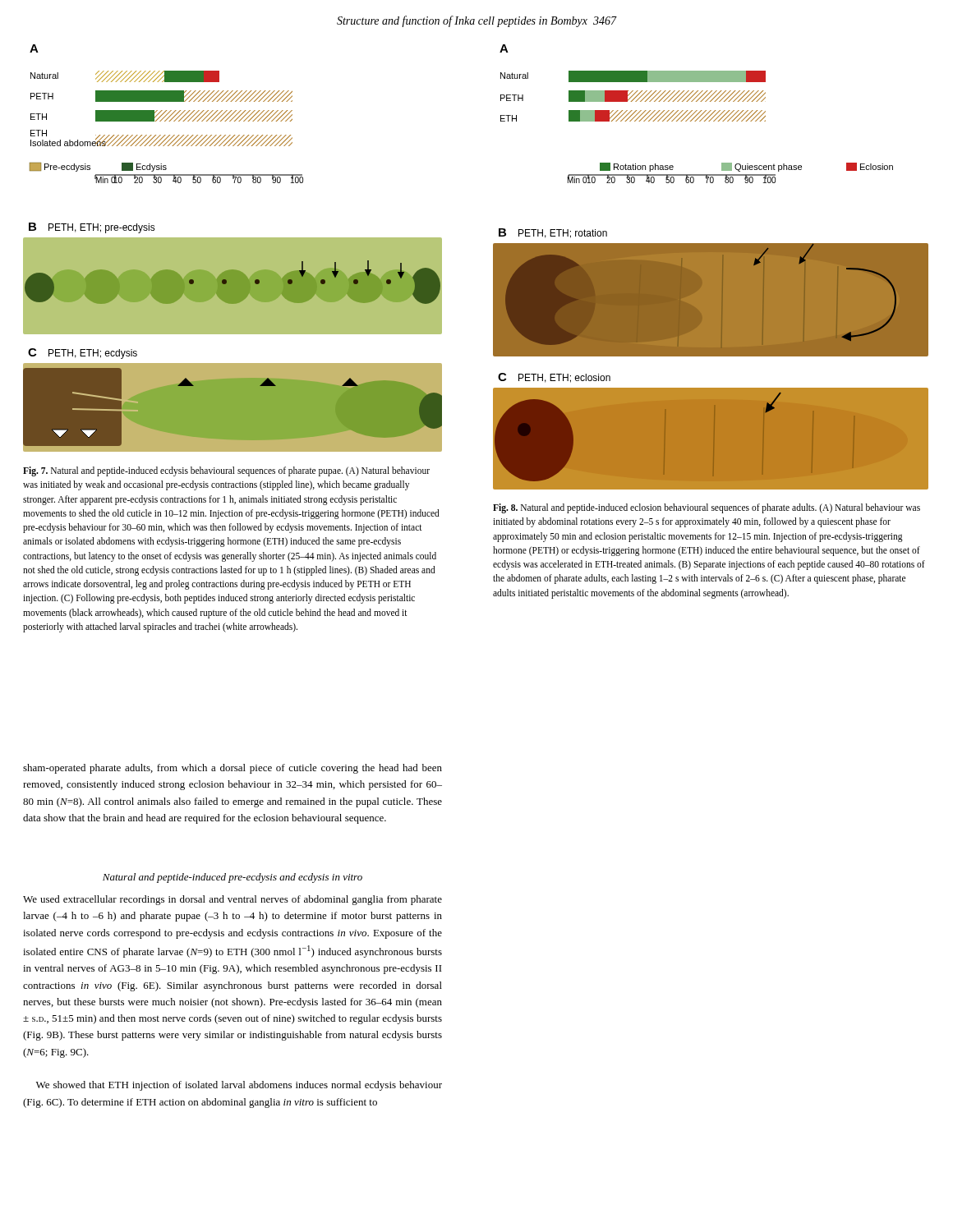Find the text block with the text "We used extracellular recordings"
The height and width of the screenshot is (1232, 953).
pyautogui.click(x=232, y=1000)
